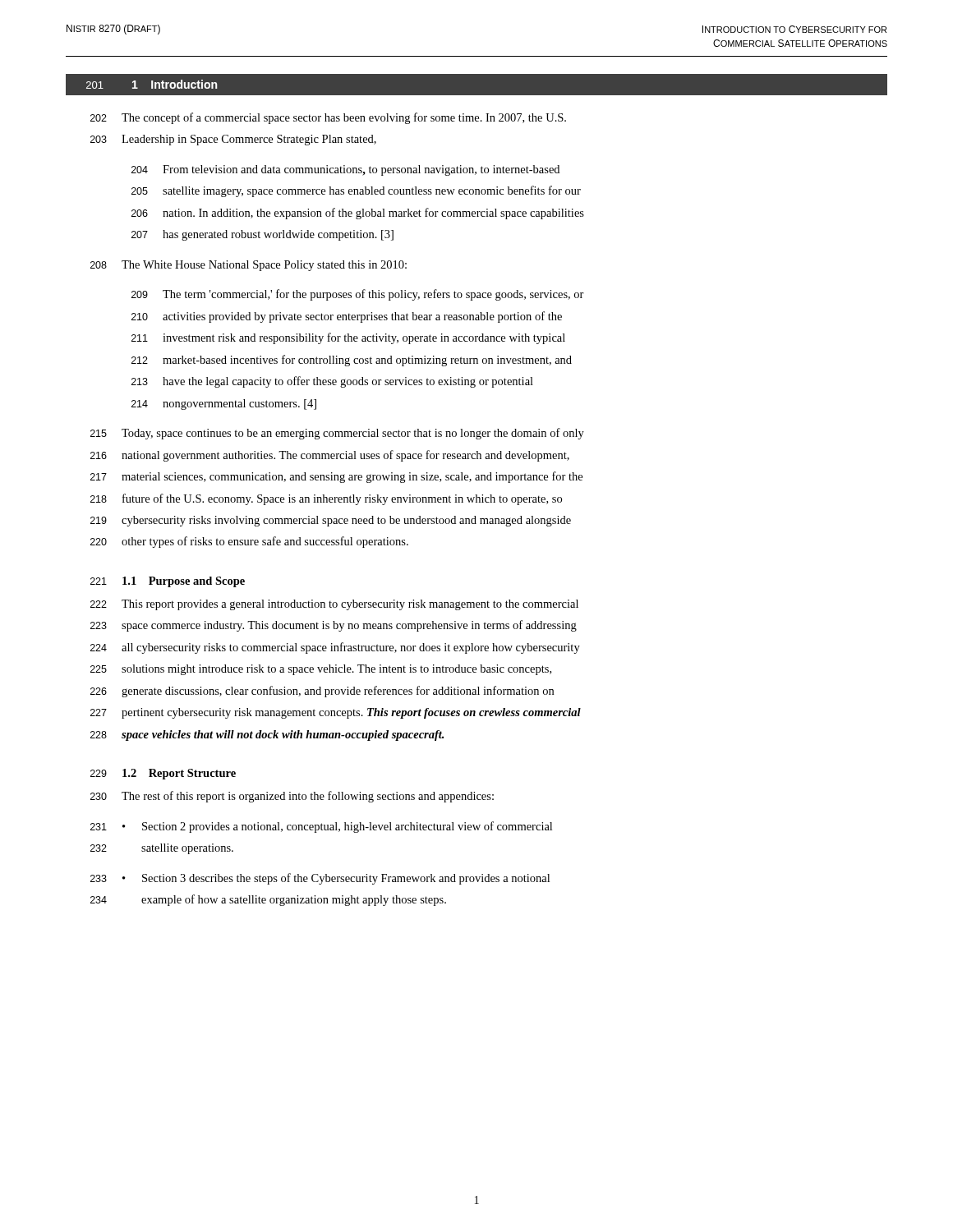Point to the block starting "230 The rest"
This screenshot has height=1232, width=953.
[476, 796]
